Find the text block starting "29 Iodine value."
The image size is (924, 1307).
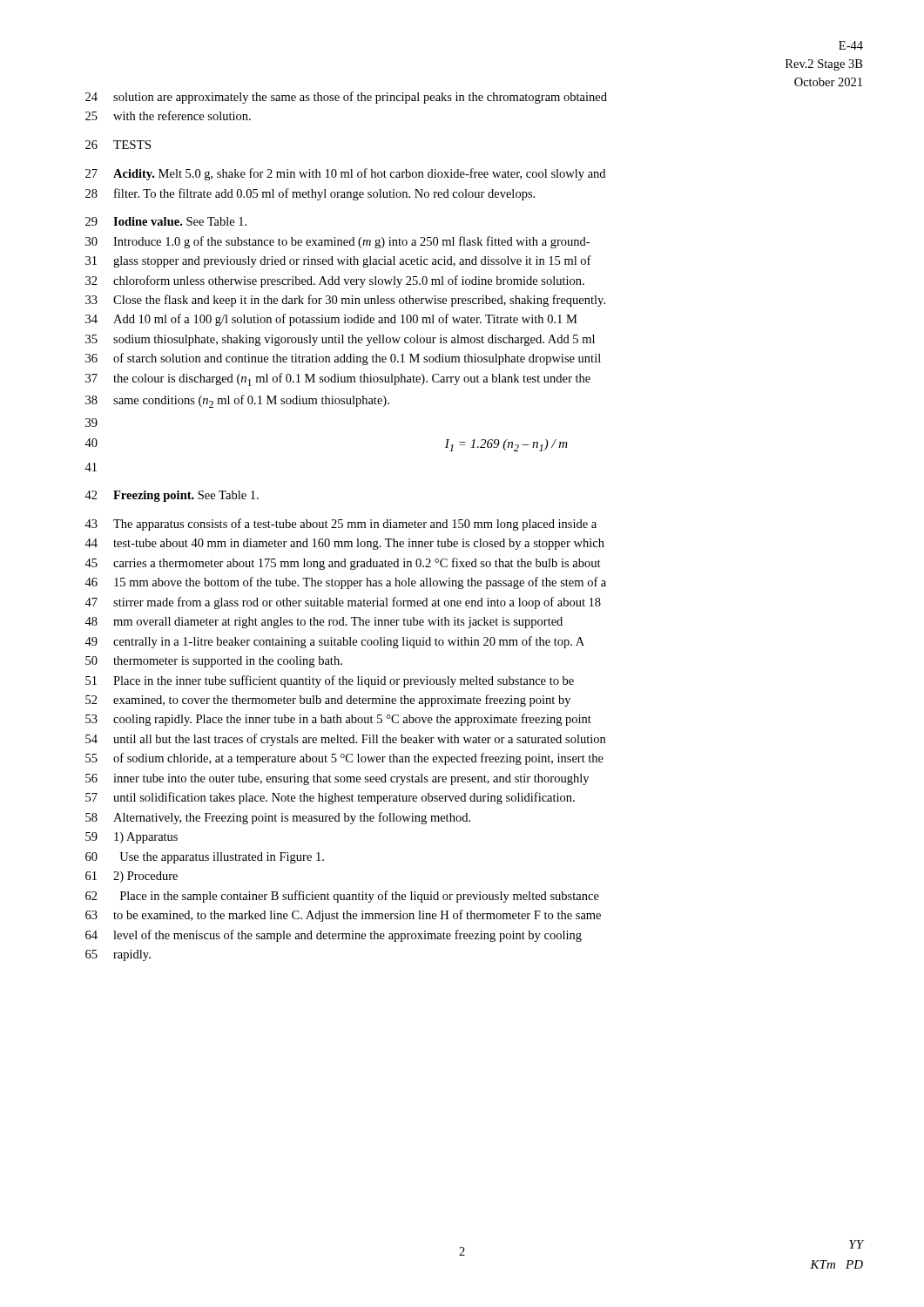(166, 221)
